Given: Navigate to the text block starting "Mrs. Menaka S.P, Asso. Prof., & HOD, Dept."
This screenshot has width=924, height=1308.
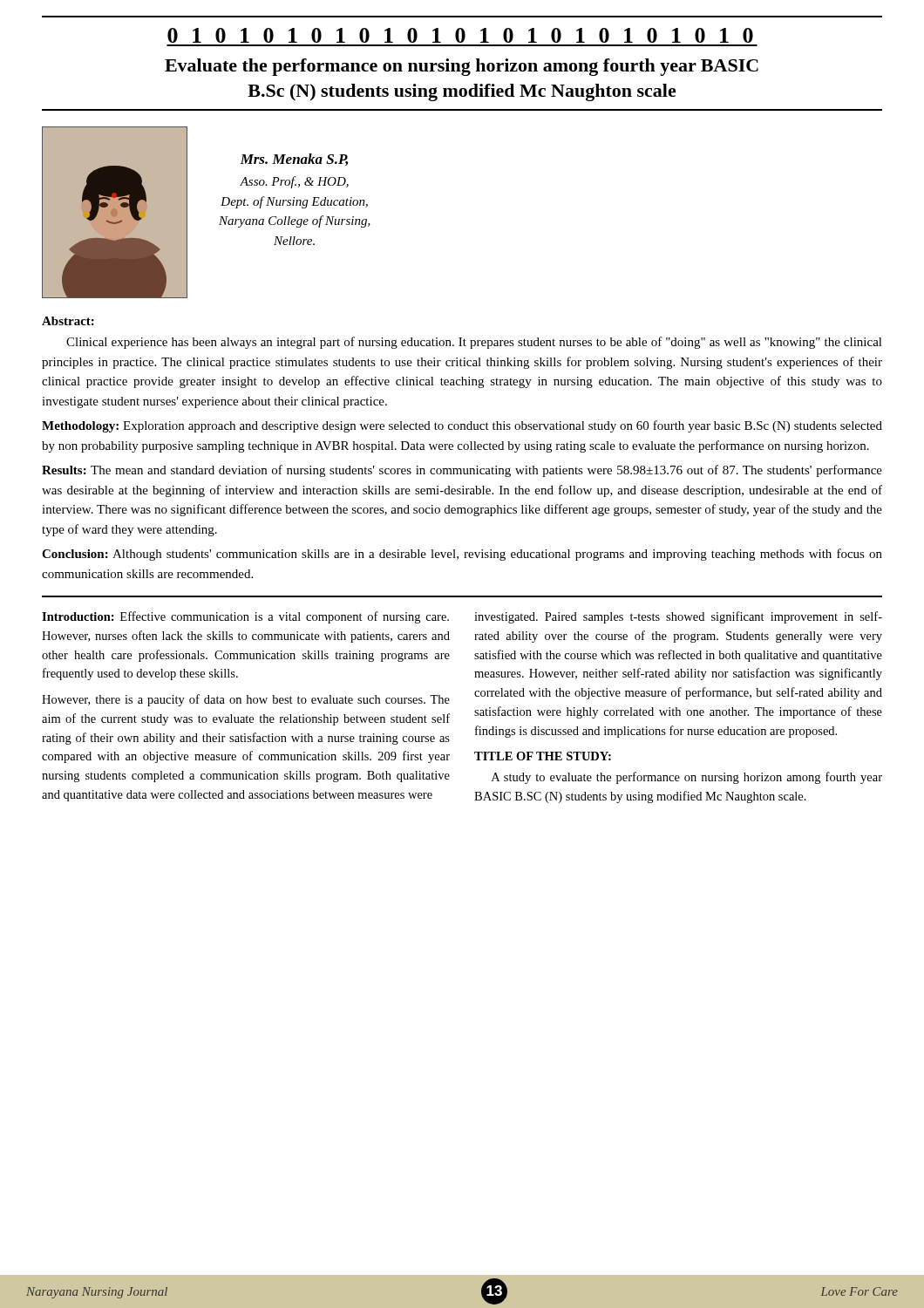Looking at the screenshot, I should point(295,201).
